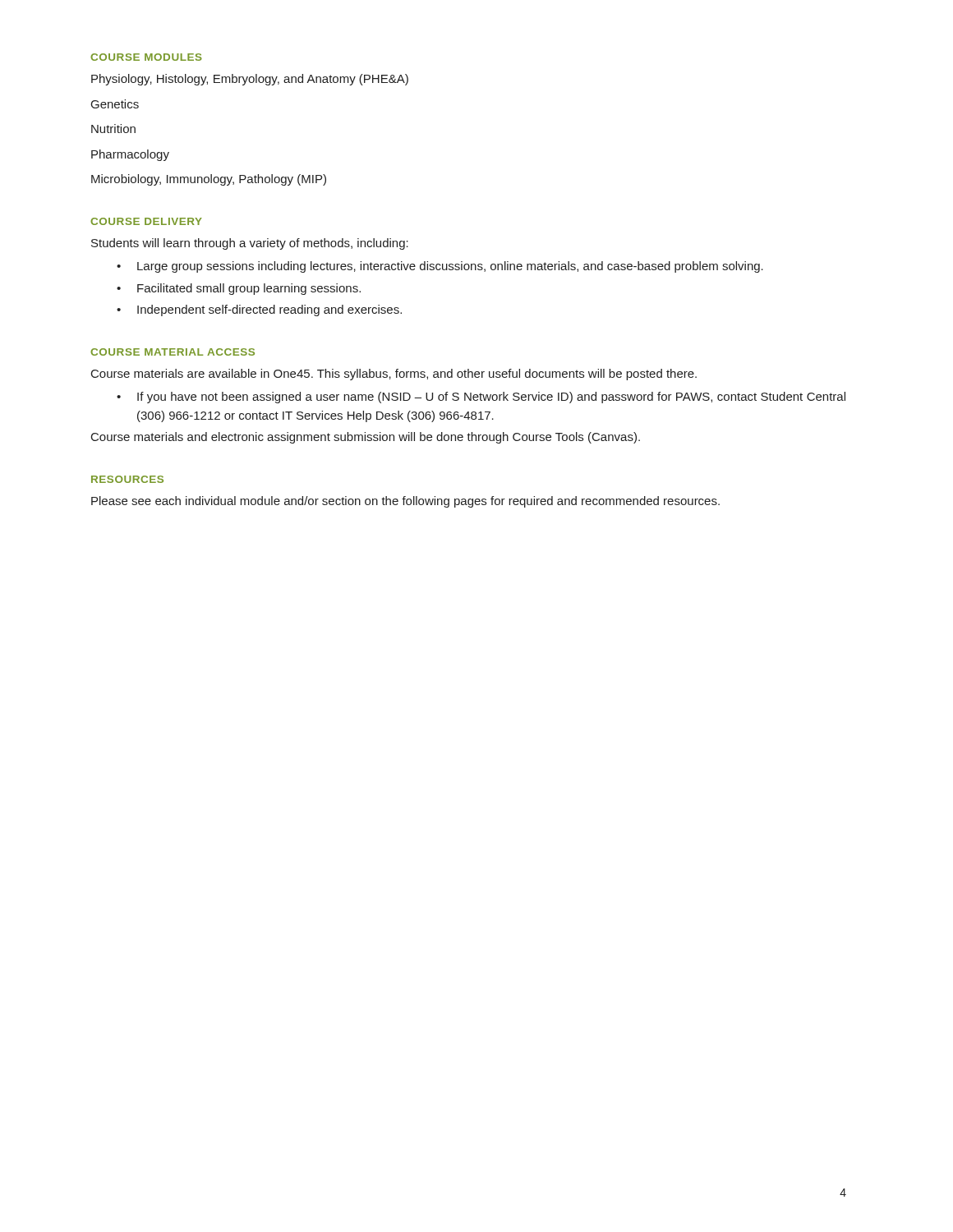953x1232 pixels.
Task: Where is the passage that starts "Course materials and electronic assignment"?
Action: 366,437
